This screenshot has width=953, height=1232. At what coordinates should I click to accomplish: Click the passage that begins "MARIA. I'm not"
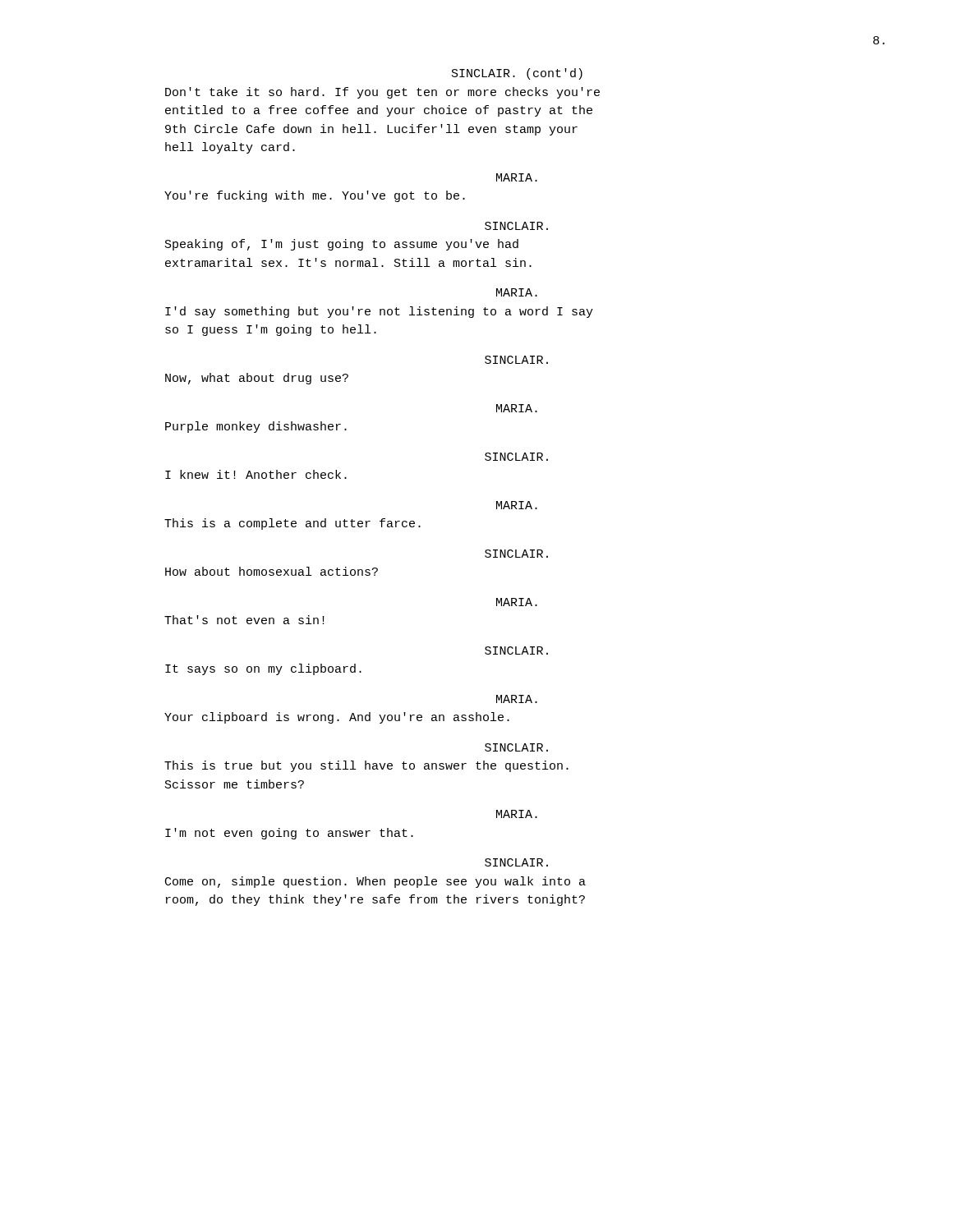[518, 825]
